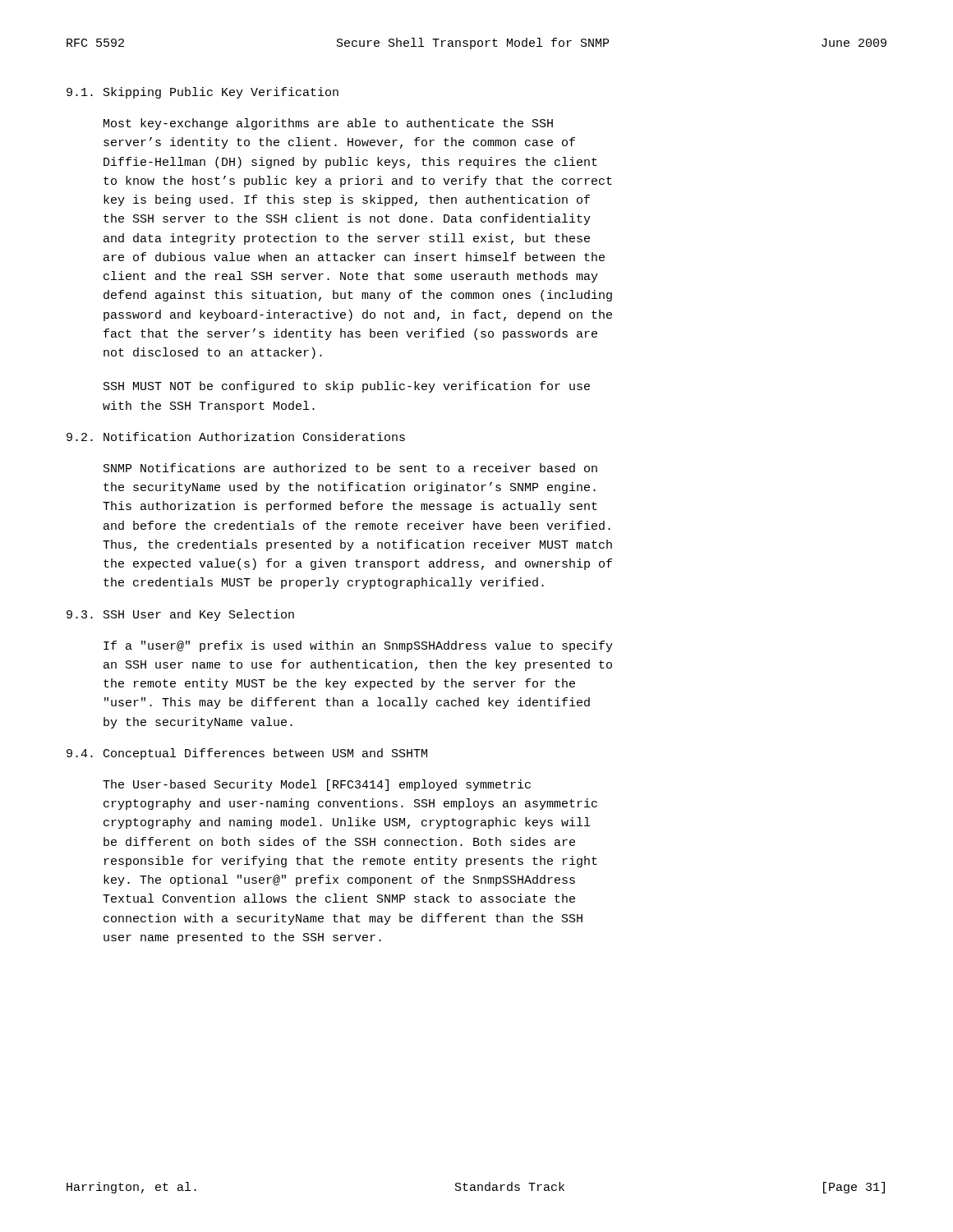Click on the text starting "9.4. Conceptual Differences between USM"

click(247, 754)
